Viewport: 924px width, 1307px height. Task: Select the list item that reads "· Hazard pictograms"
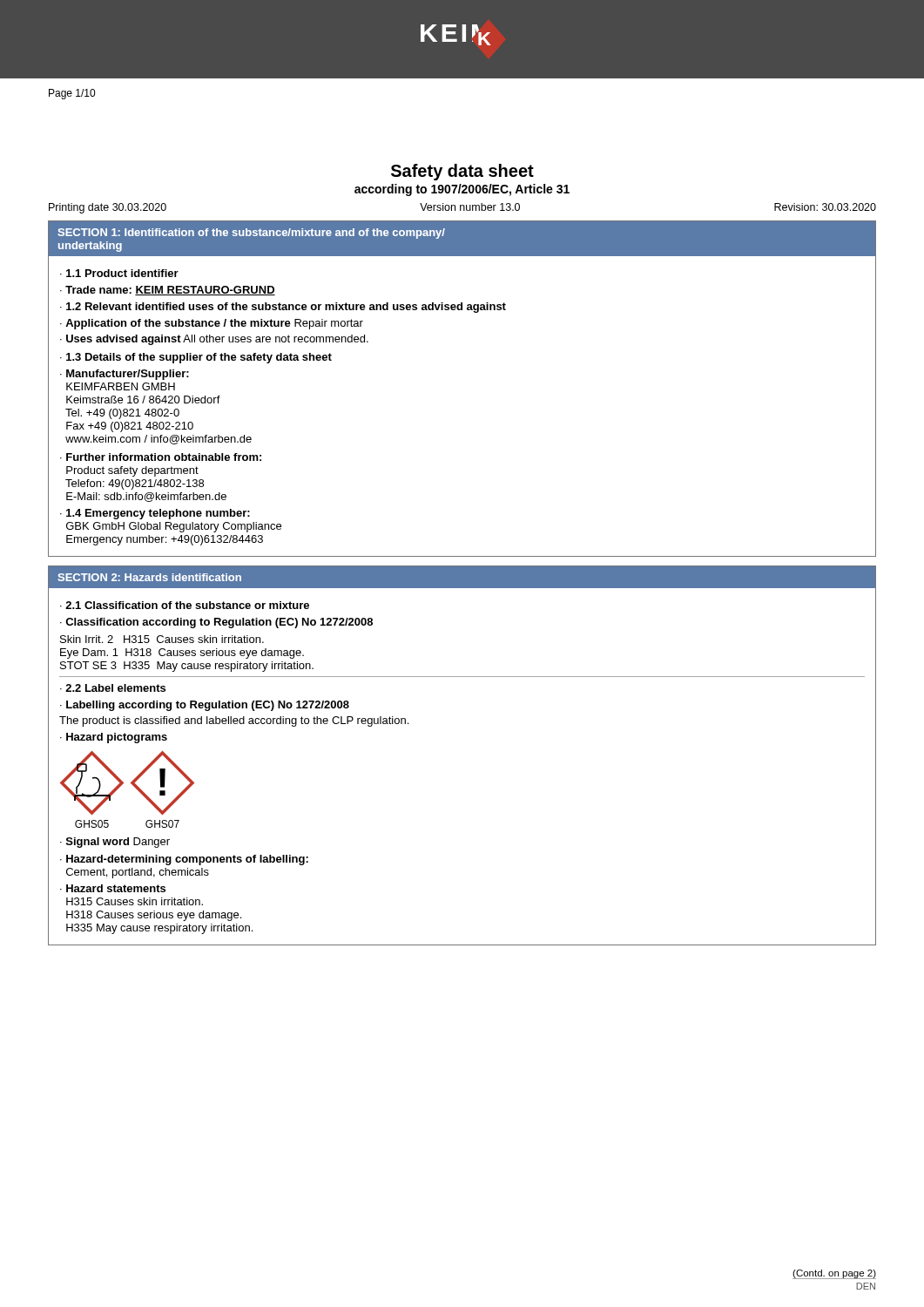point(113,737)
